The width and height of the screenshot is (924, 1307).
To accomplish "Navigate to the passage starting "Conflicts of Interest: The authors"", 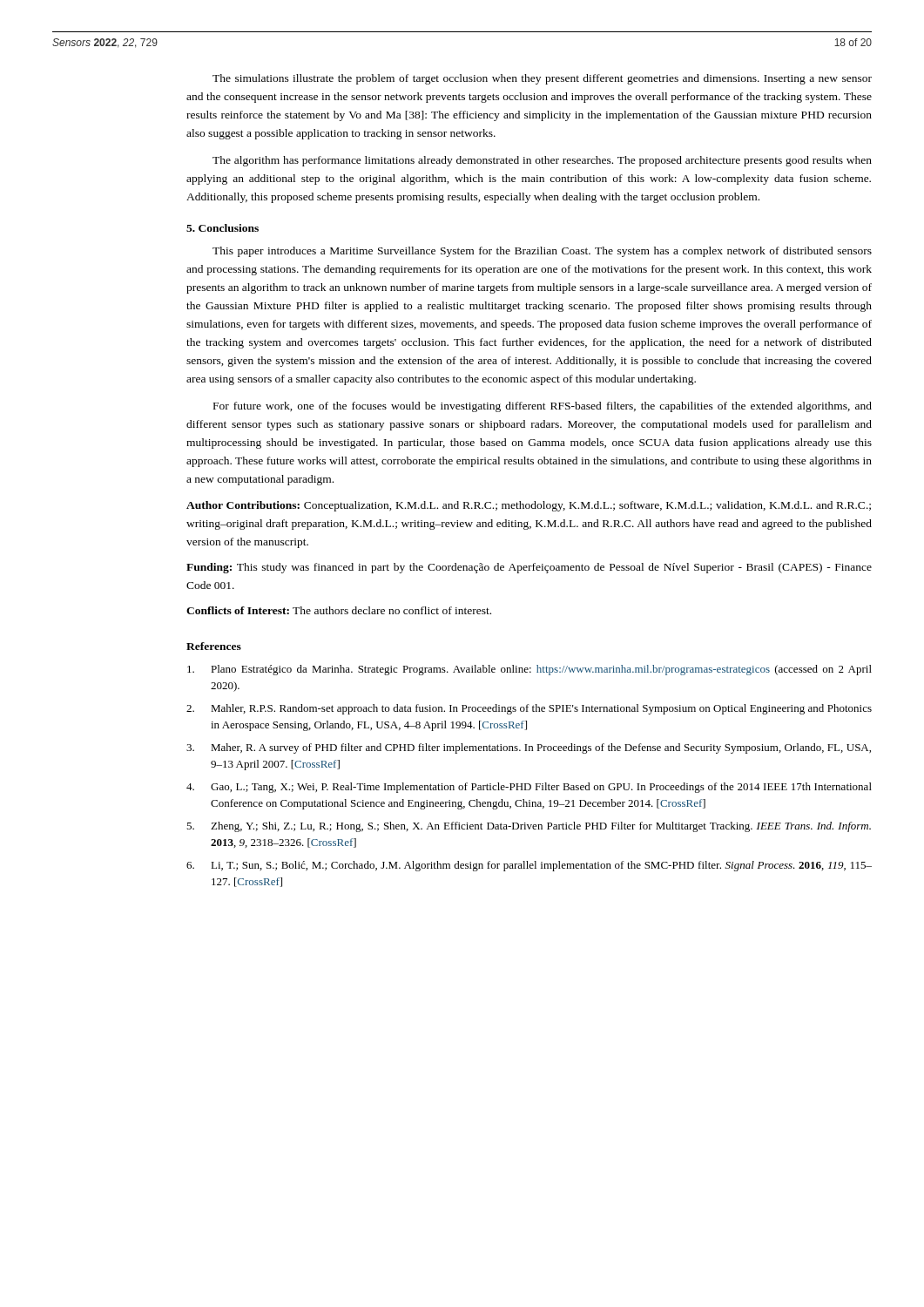I will (339, 610).
